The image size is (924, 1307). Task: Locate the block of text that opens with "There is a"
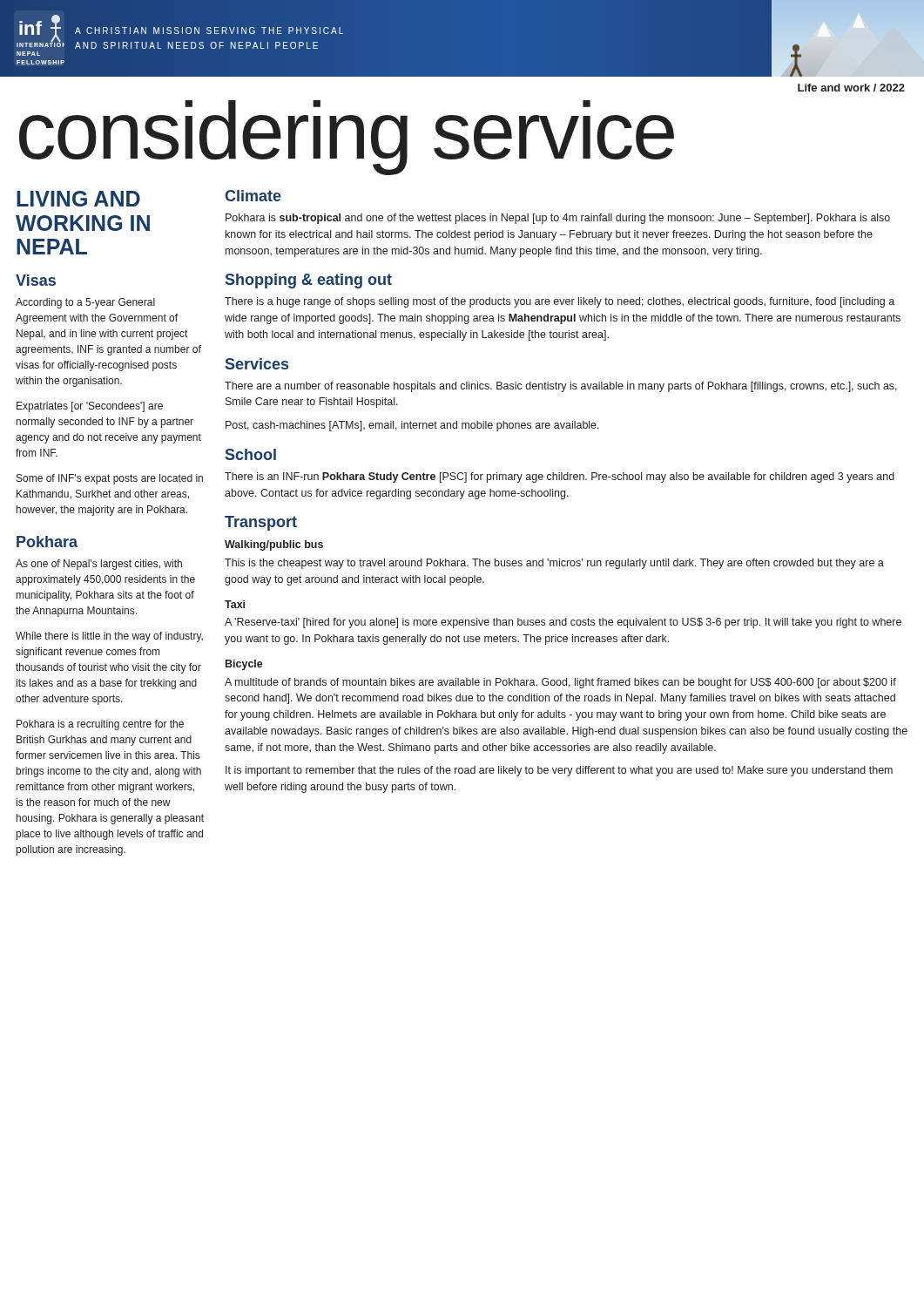pyautogui.click(x=563, y=318)
